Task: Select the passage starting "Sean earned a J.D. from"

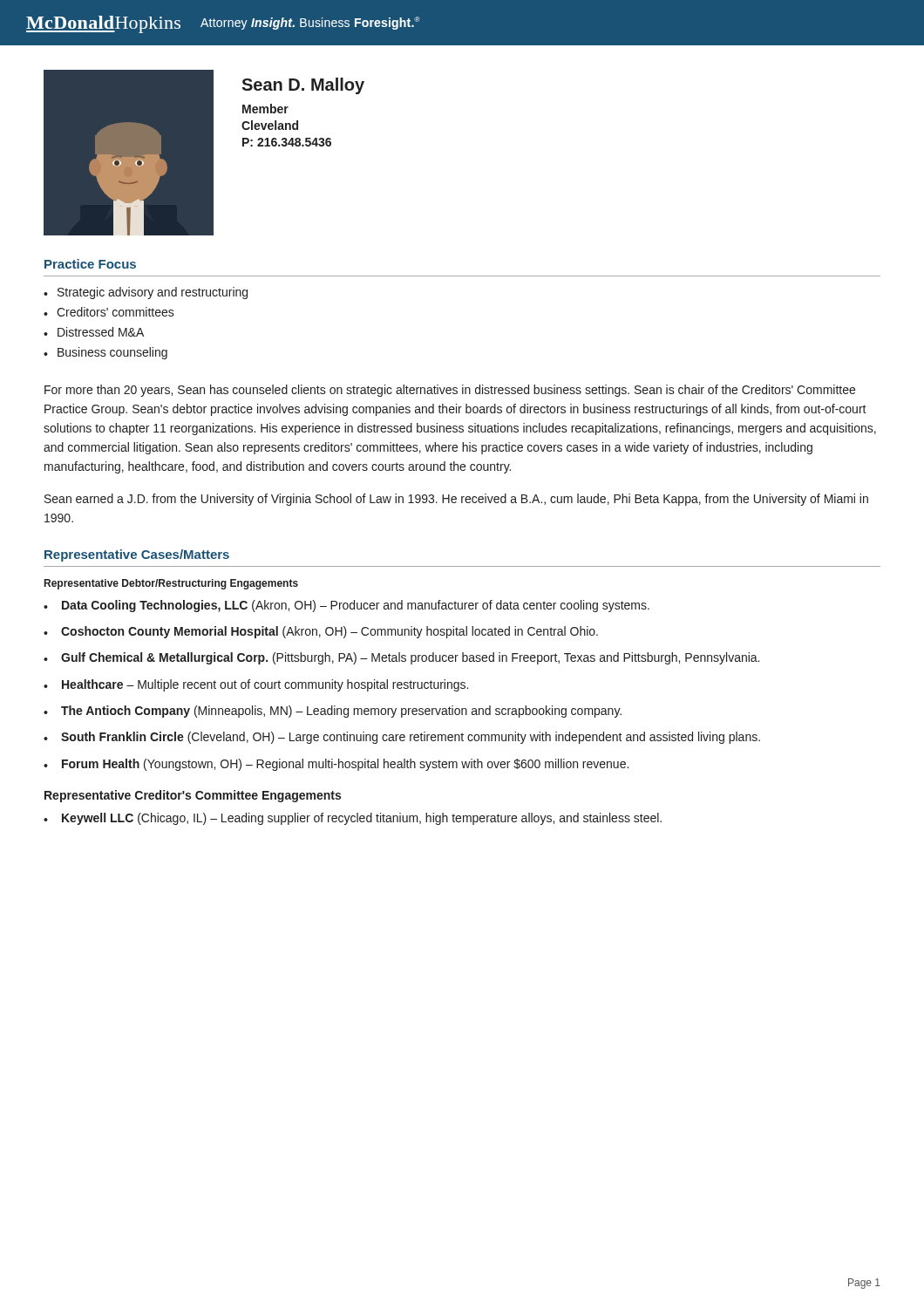Action: tap(456, 508)
